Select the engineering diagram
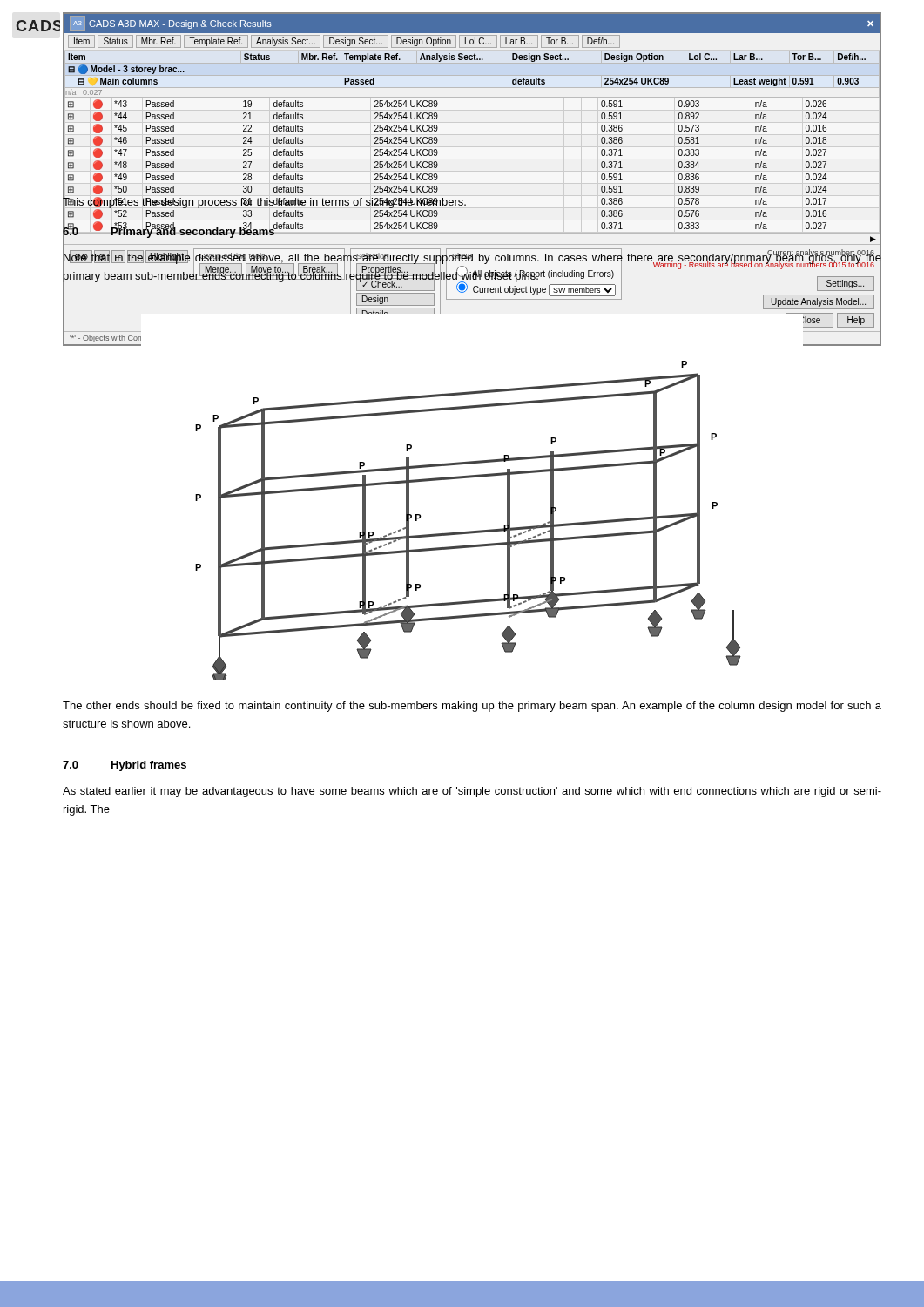The image size is (924, 1307). (x=472, y=501)
